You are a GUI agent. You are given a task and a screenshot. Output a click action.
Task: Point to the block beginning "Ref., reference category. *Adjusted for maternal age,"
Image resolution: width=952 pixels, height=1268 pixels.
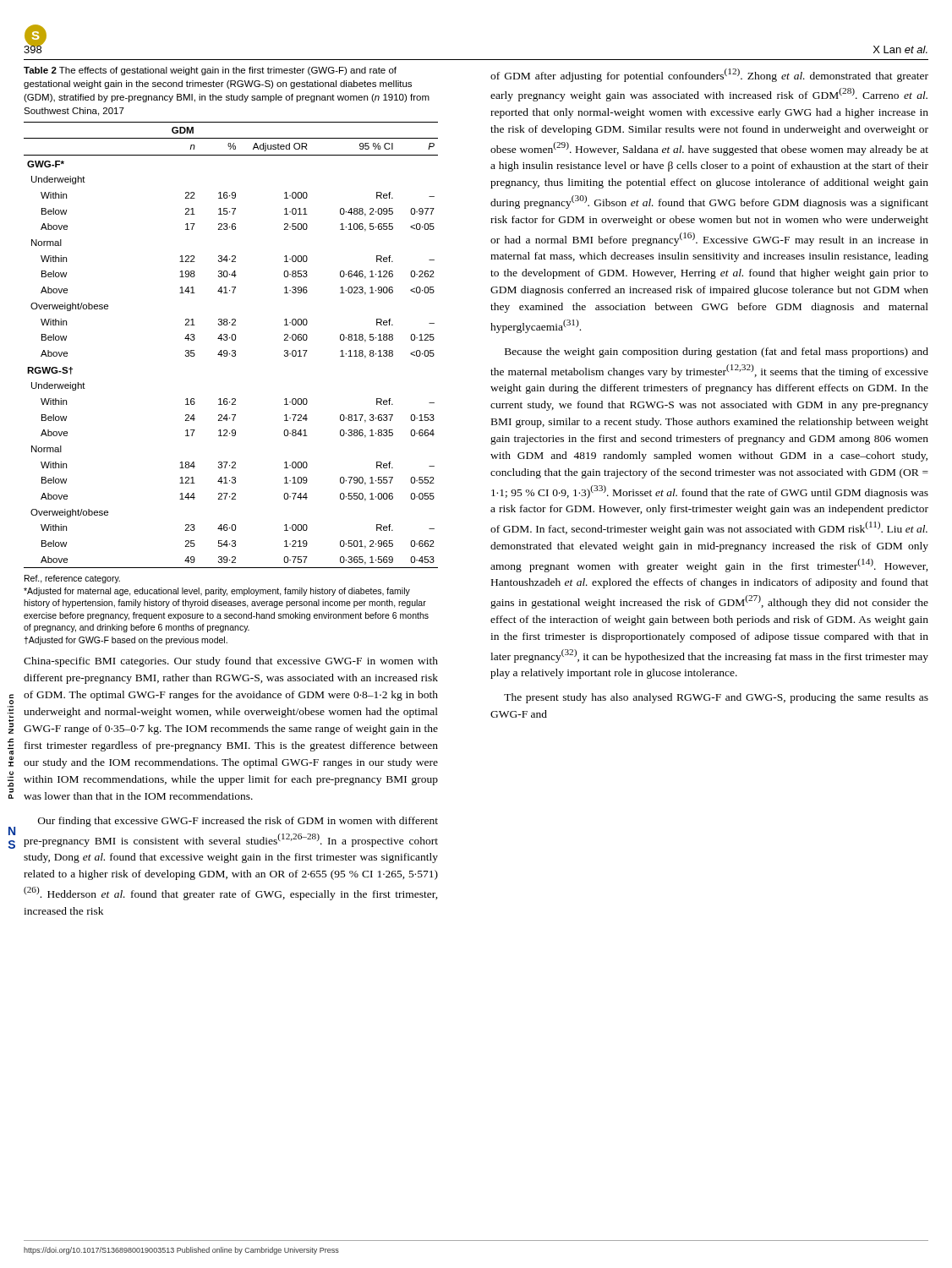pyautogui.click(x=226, y=609)
